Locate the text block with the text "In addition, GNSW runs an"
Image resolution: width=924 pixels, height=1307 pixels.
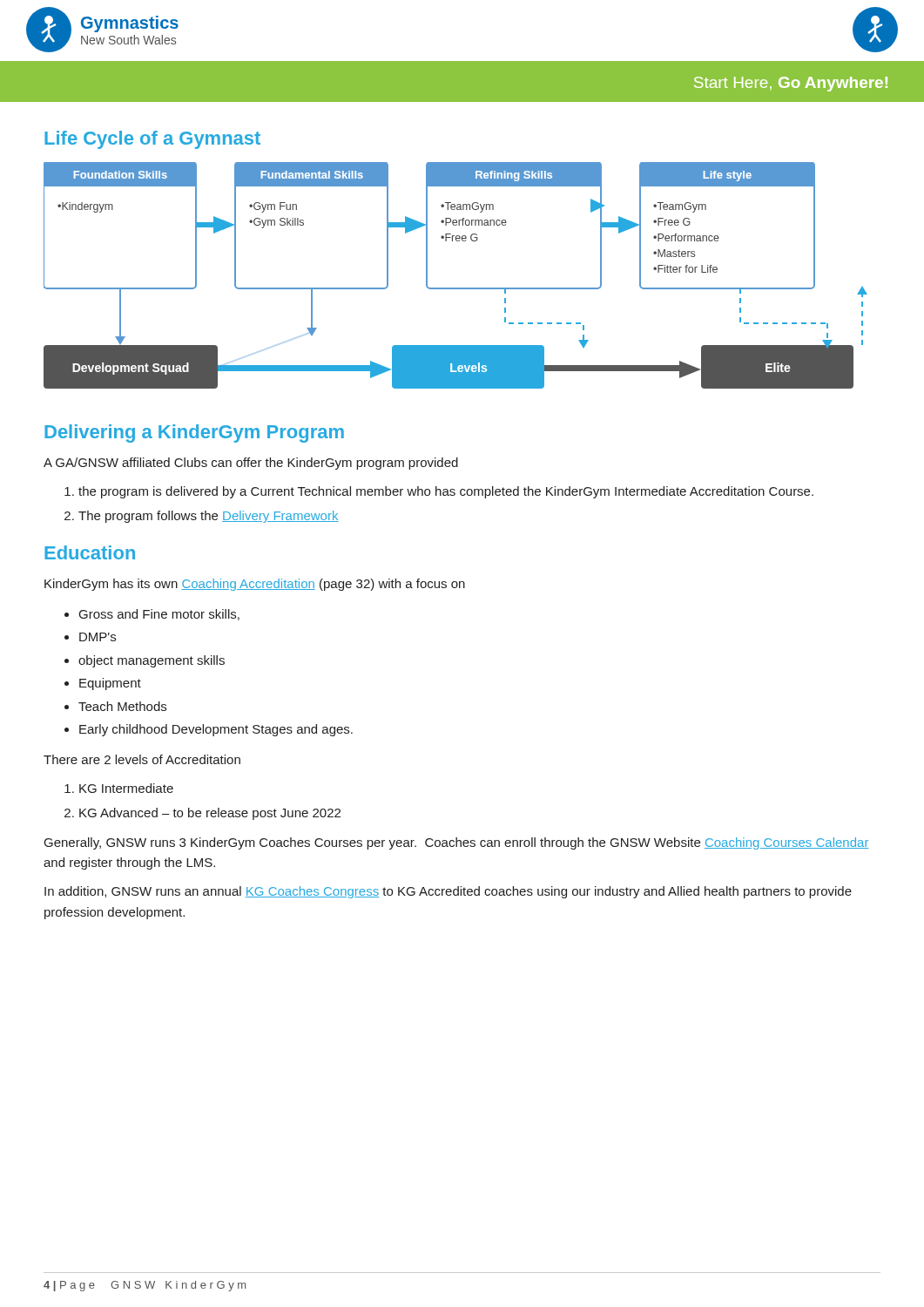click(x=448, y=901)
